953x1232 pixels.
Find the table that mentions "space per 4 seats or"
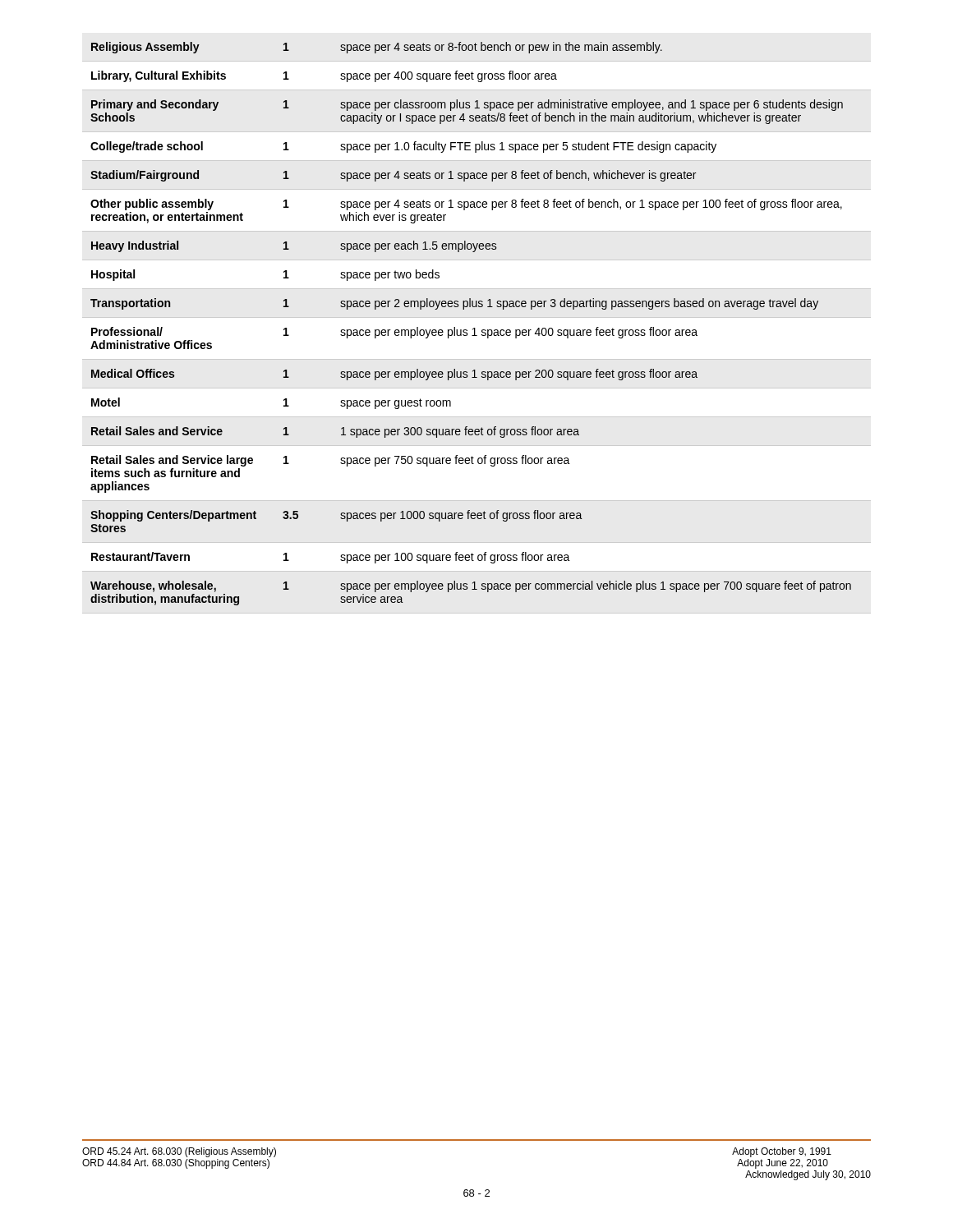click(476, 323)
